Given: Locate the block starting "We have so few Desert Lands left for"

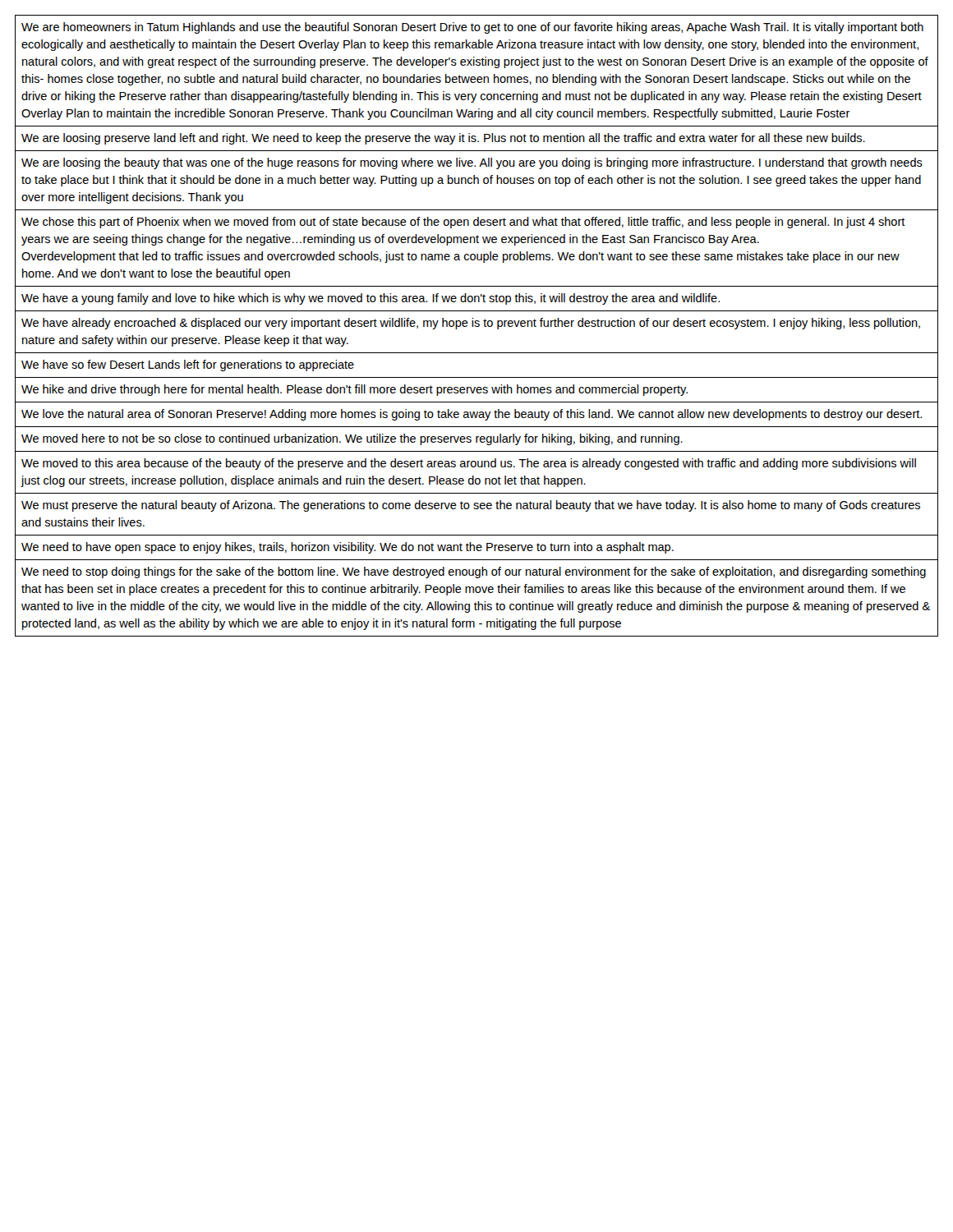Looking at the screenshot, I should click(188, 365).
